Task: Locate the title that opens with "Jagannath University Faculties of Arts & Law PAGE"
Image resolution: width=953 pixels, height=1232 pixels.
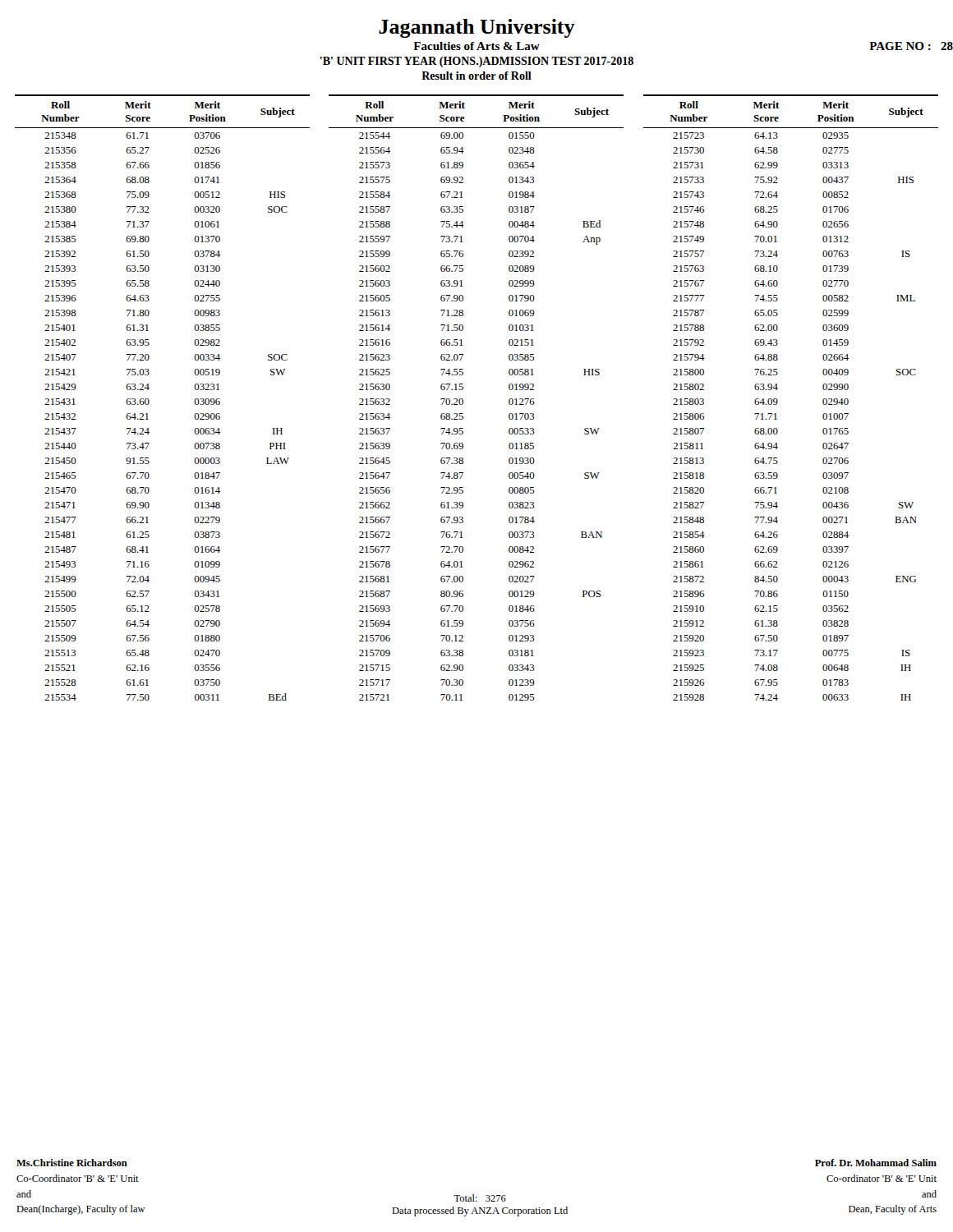Action: tap(476, 49)
